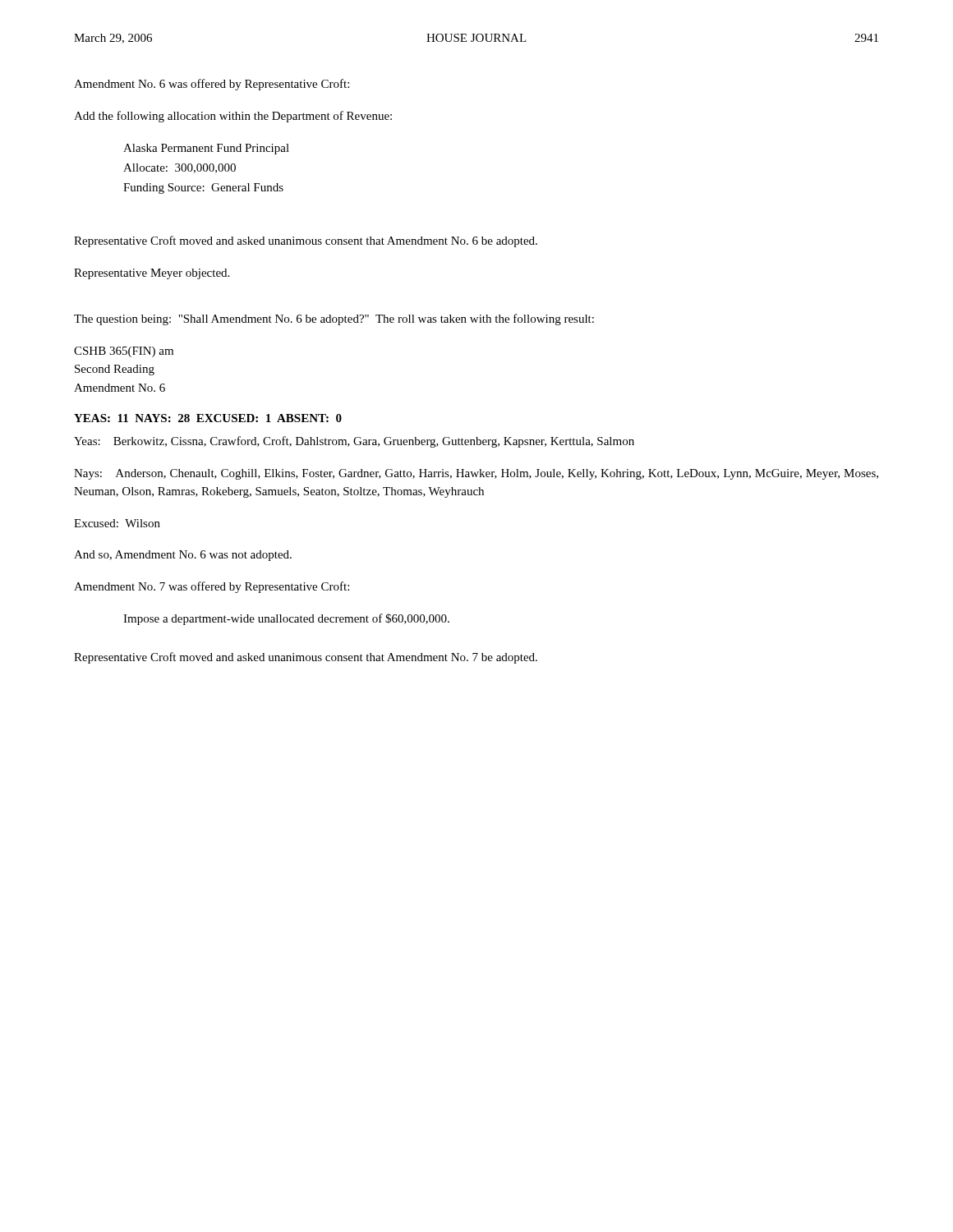
Task: Find the element starting "Add the following allocation within the"
Action: click(233, 115)
